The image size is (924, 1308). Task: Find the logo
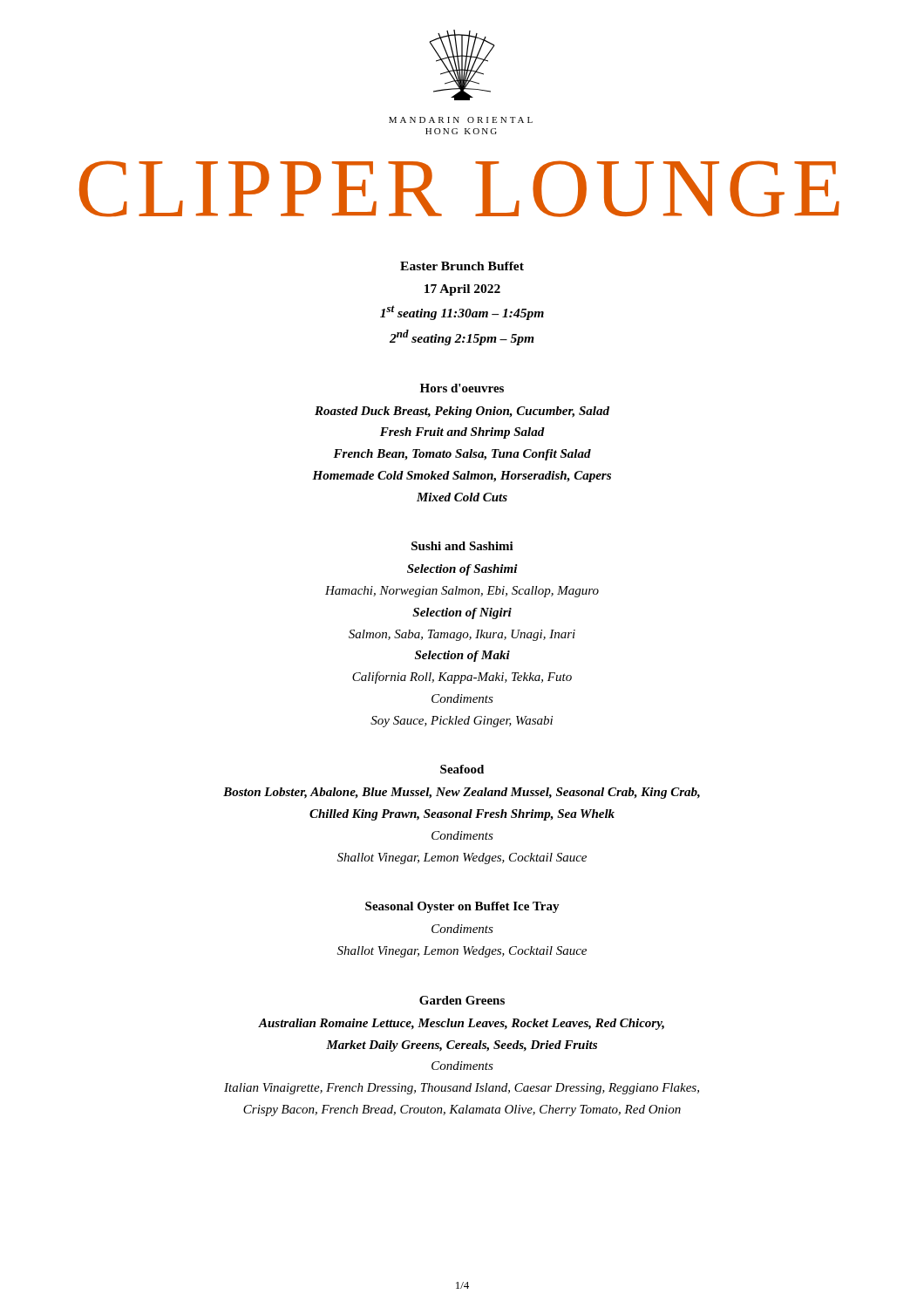(x=462, y=81)
